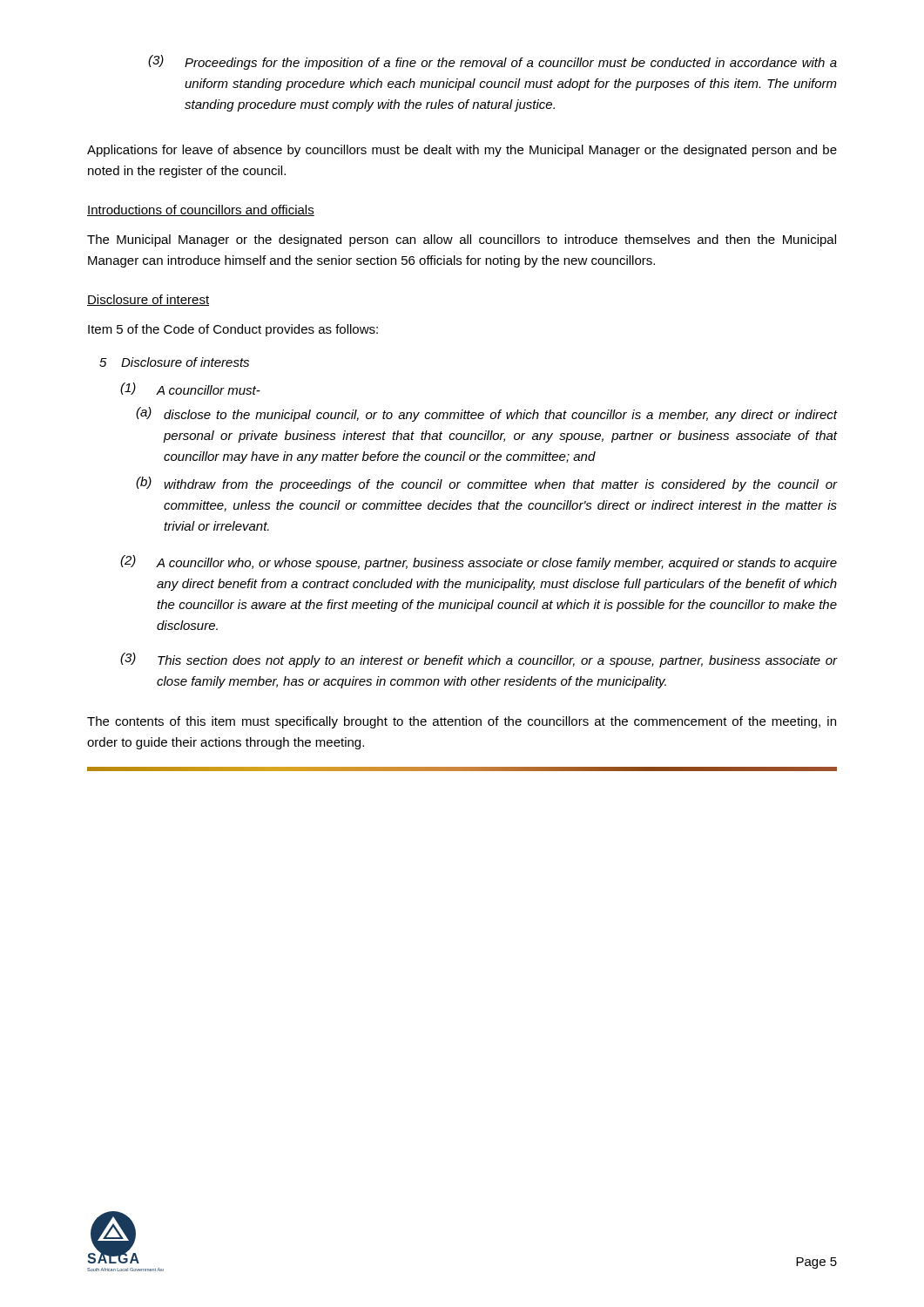The height and width of the screenshot is (1307, 924).
Task: Find "Disclosure of interest" on this page
Action: 148,299
